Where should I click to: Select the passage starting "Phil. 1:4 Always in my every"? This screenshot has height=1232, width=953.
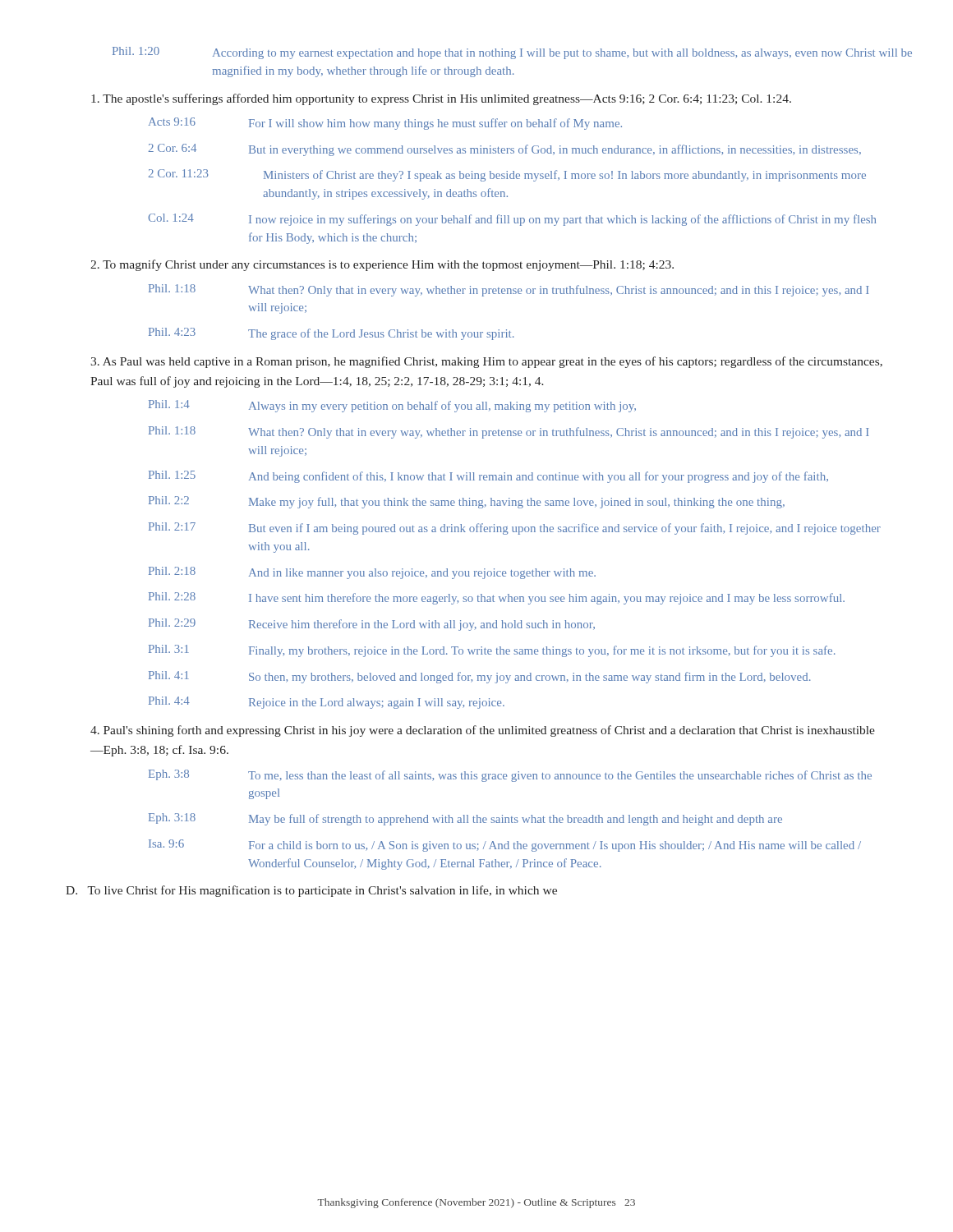tap(518, 407)
